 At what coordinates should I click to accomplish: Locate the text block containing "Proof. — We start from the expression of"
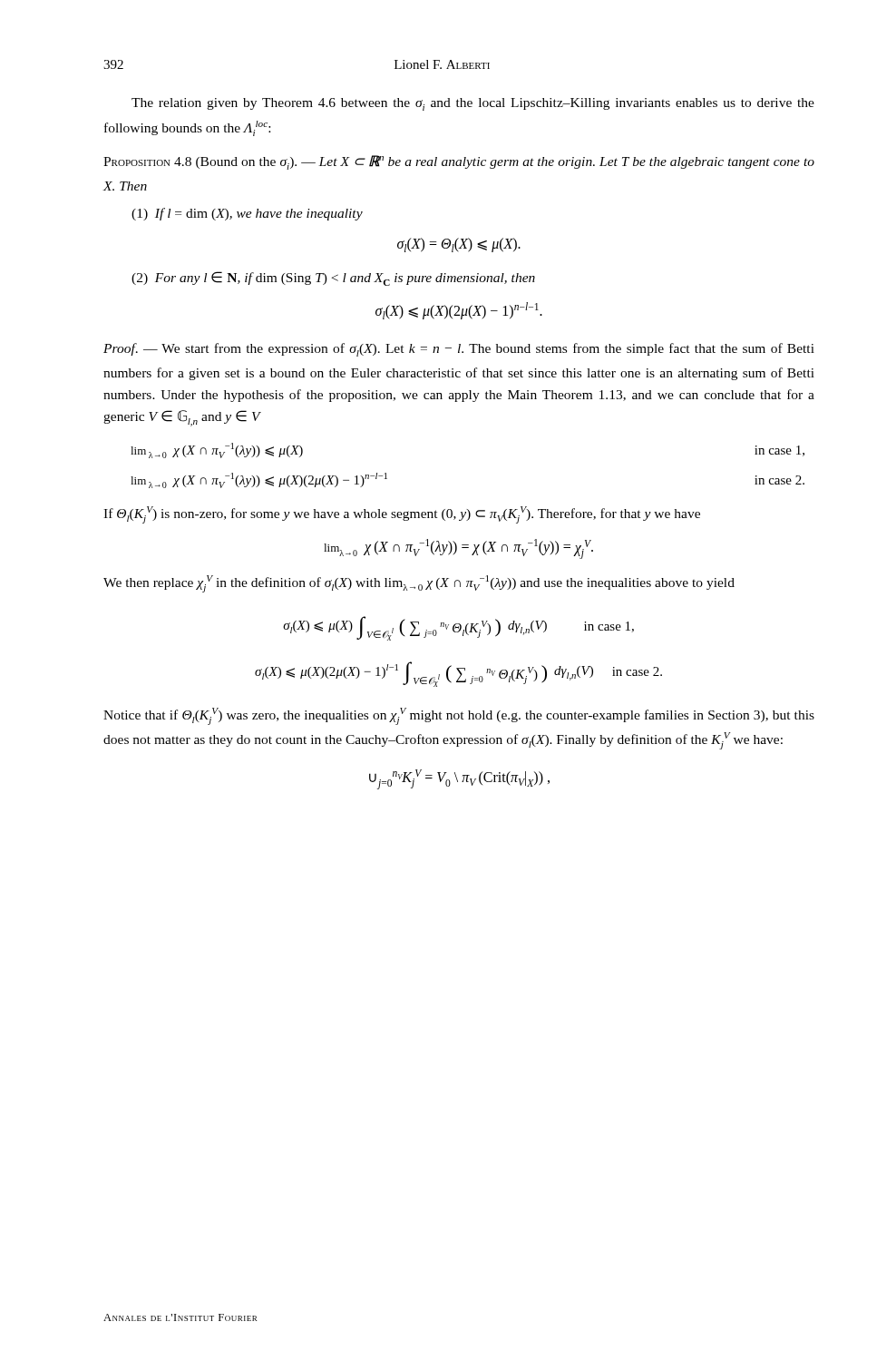459,384
